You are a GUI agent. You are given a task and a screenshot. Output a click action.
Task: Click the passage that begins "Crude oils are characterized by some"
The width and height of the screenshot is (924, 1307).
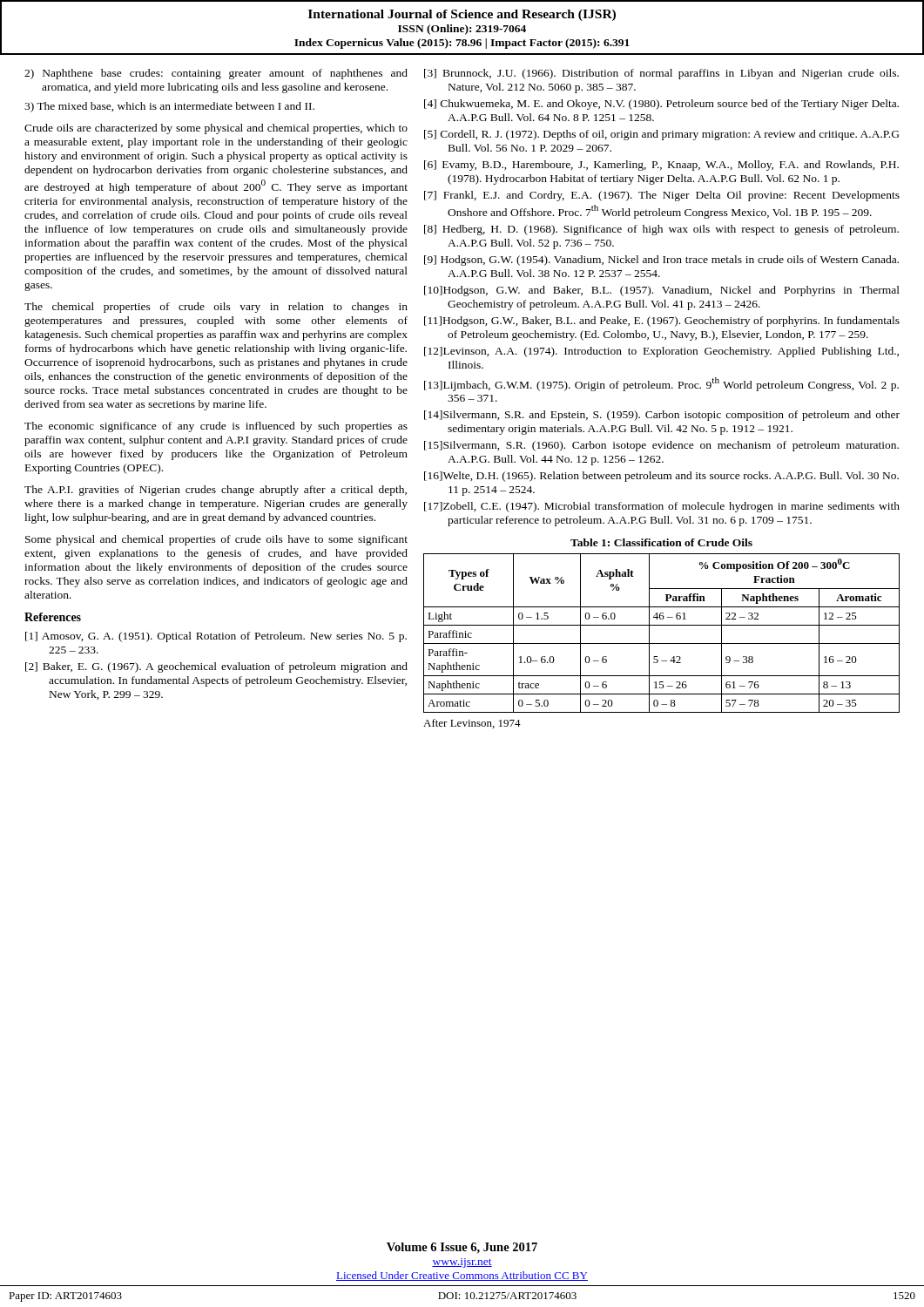[x=216, y=206]
